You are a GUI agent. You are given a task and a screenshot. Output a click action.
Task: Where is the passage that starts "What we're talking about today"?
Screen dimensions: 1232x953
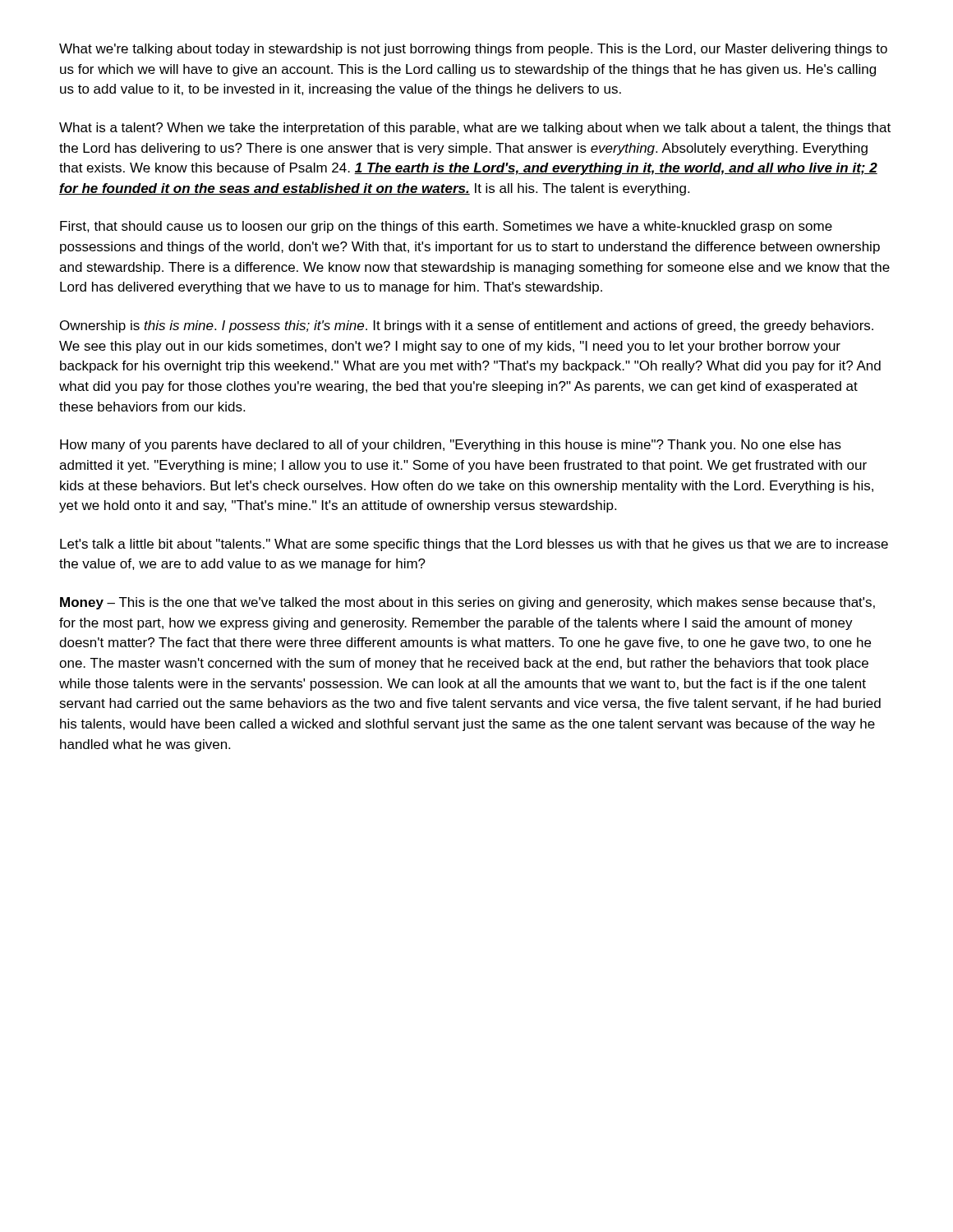[x=473, y=69]
